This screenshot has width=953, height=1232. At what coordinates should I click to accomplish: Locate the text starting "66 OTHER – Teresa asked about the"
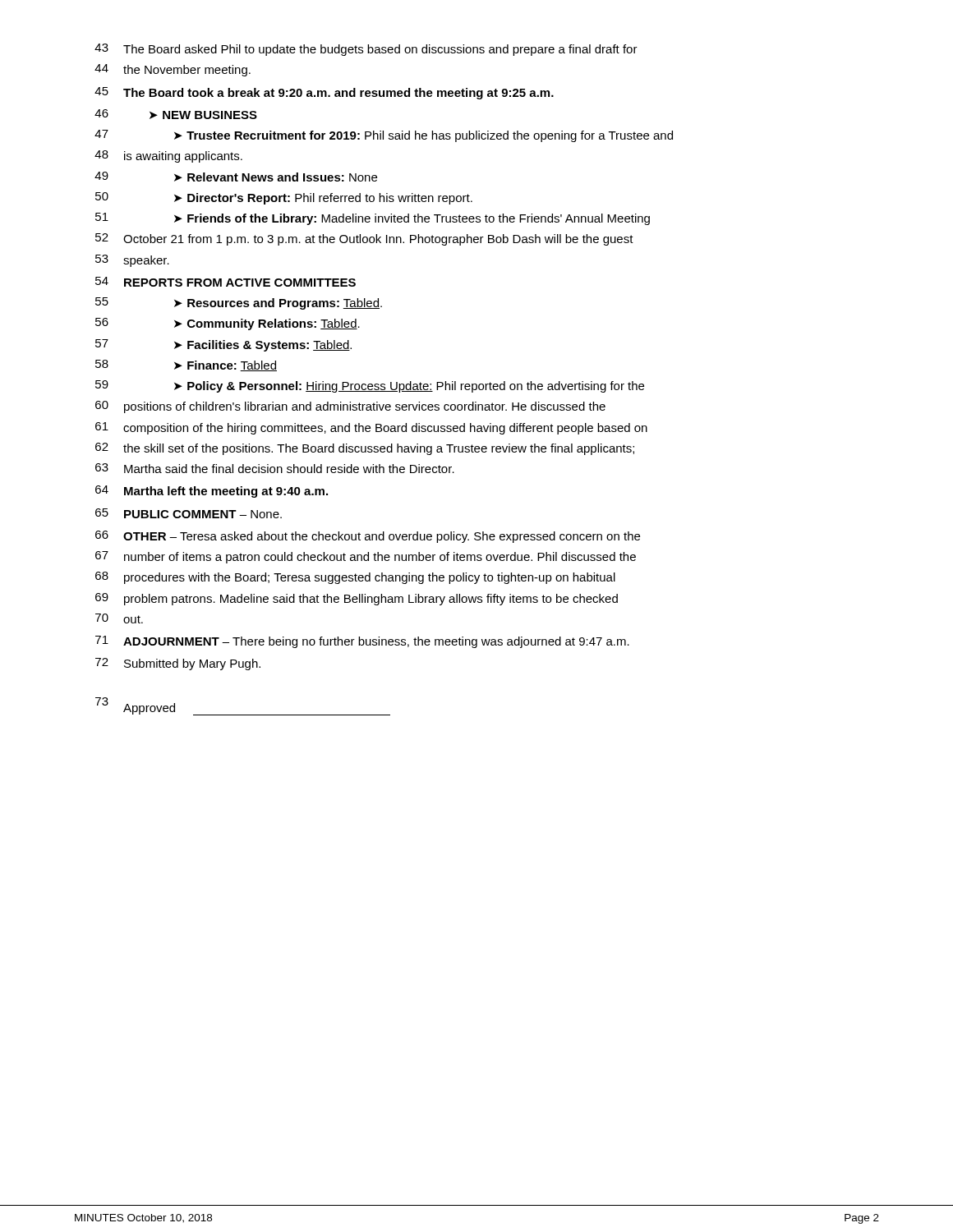tap(476, 577)
